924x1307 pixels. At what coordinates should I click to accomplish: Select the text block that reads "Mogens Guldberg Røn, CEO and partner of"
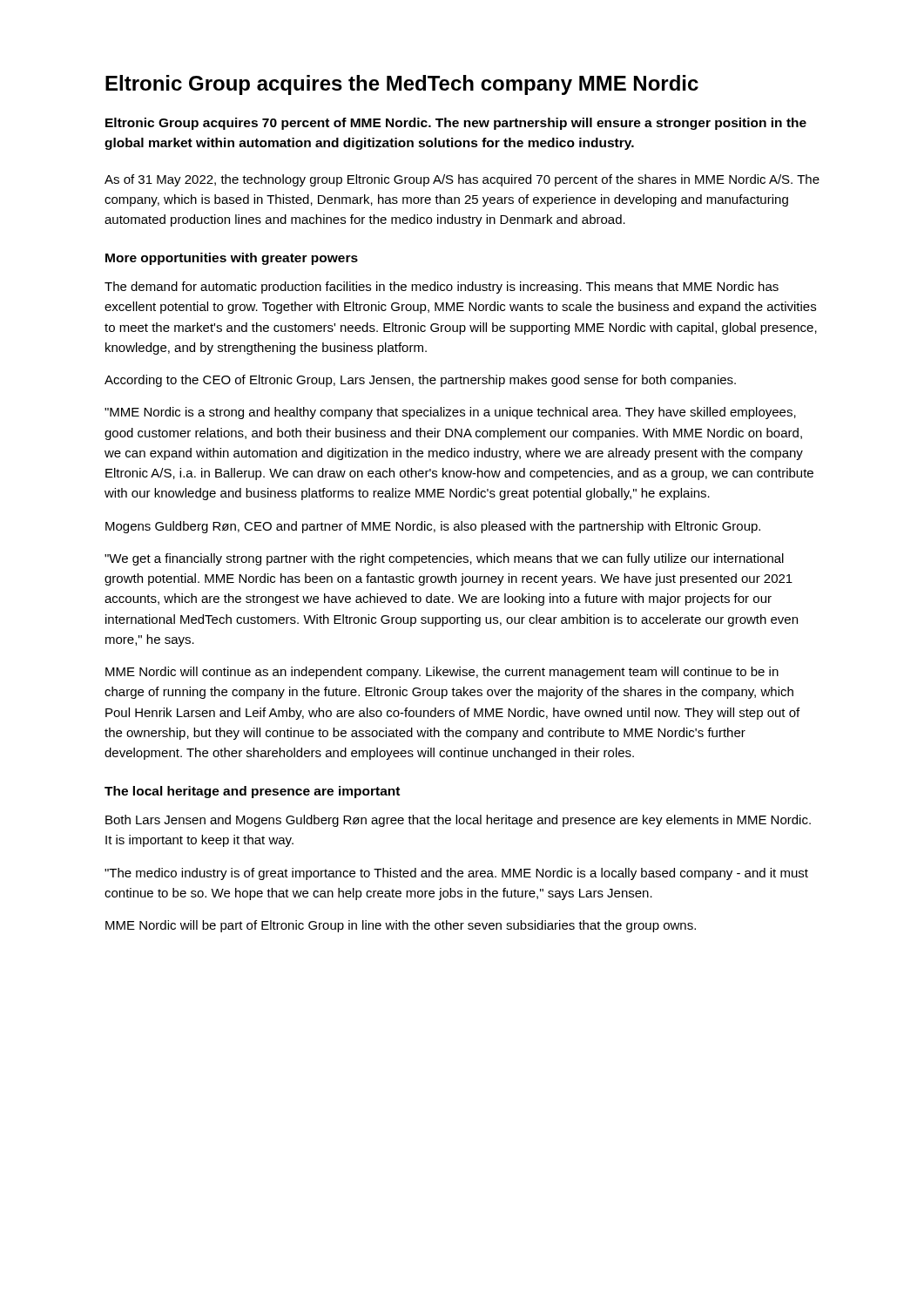click(433, 526)
